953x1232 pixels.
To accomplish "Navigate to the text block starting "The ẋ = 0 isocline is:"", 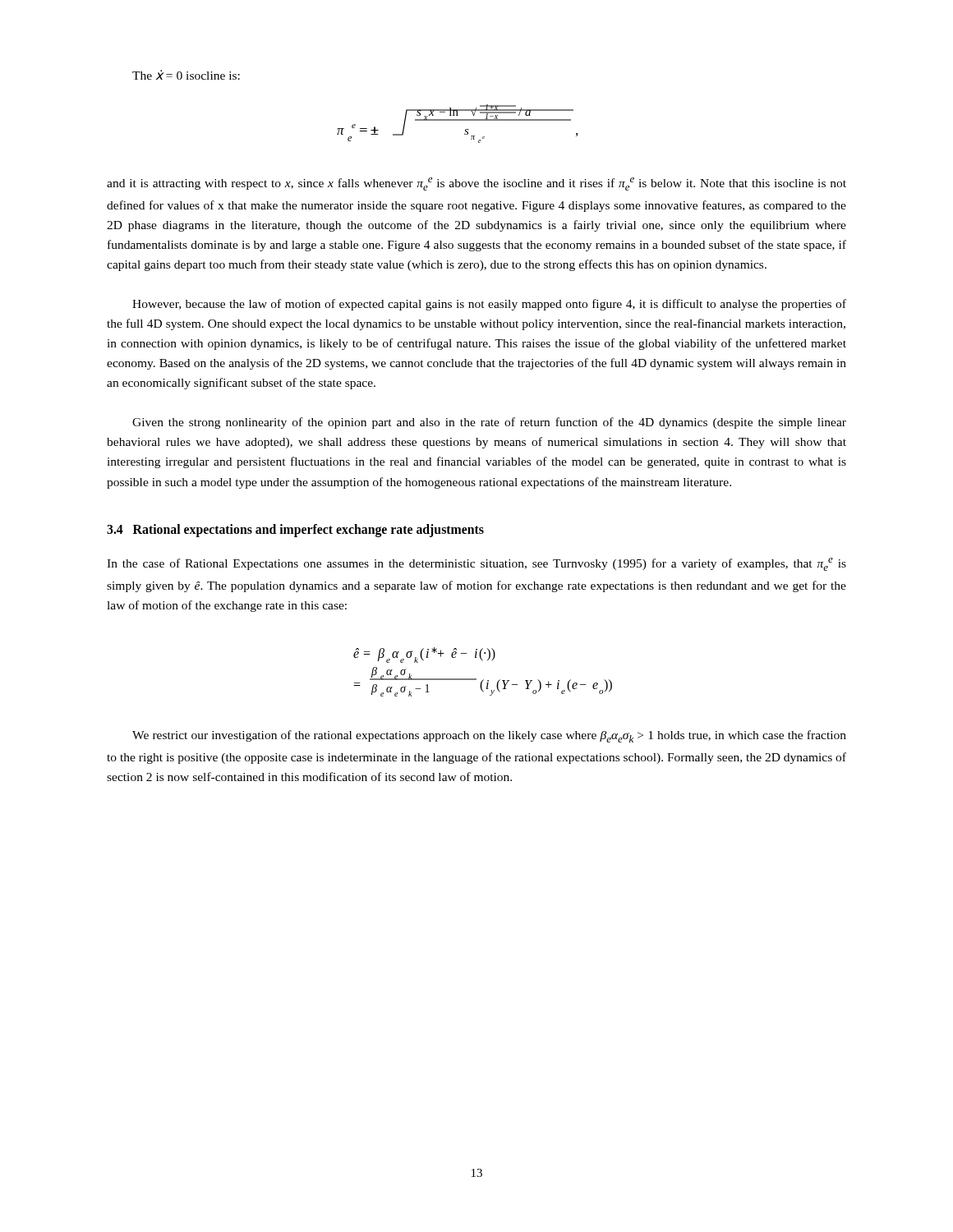I will click(186, 75).
